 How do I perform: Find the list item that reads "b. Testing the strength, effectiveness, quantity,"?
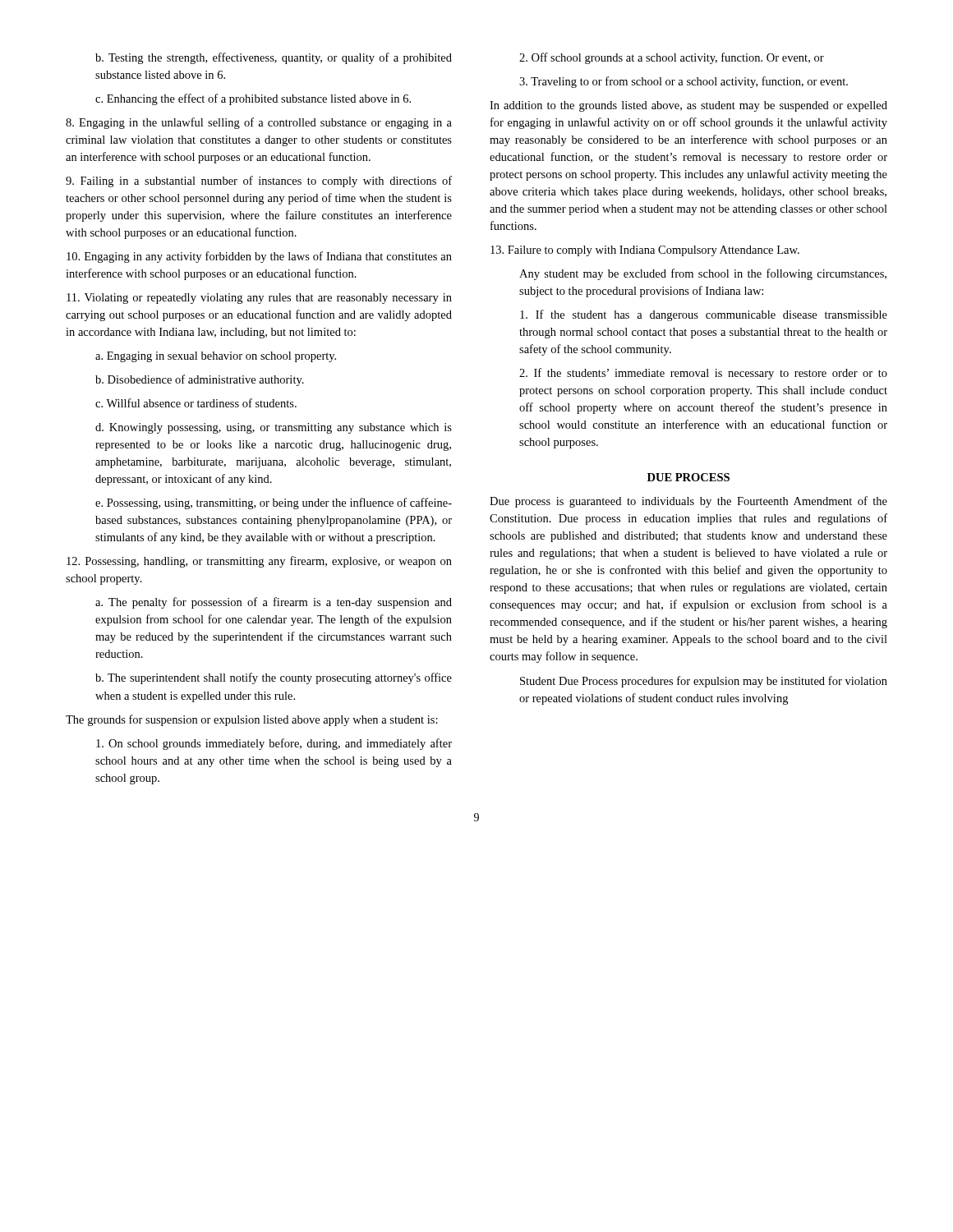click(274, 67)
